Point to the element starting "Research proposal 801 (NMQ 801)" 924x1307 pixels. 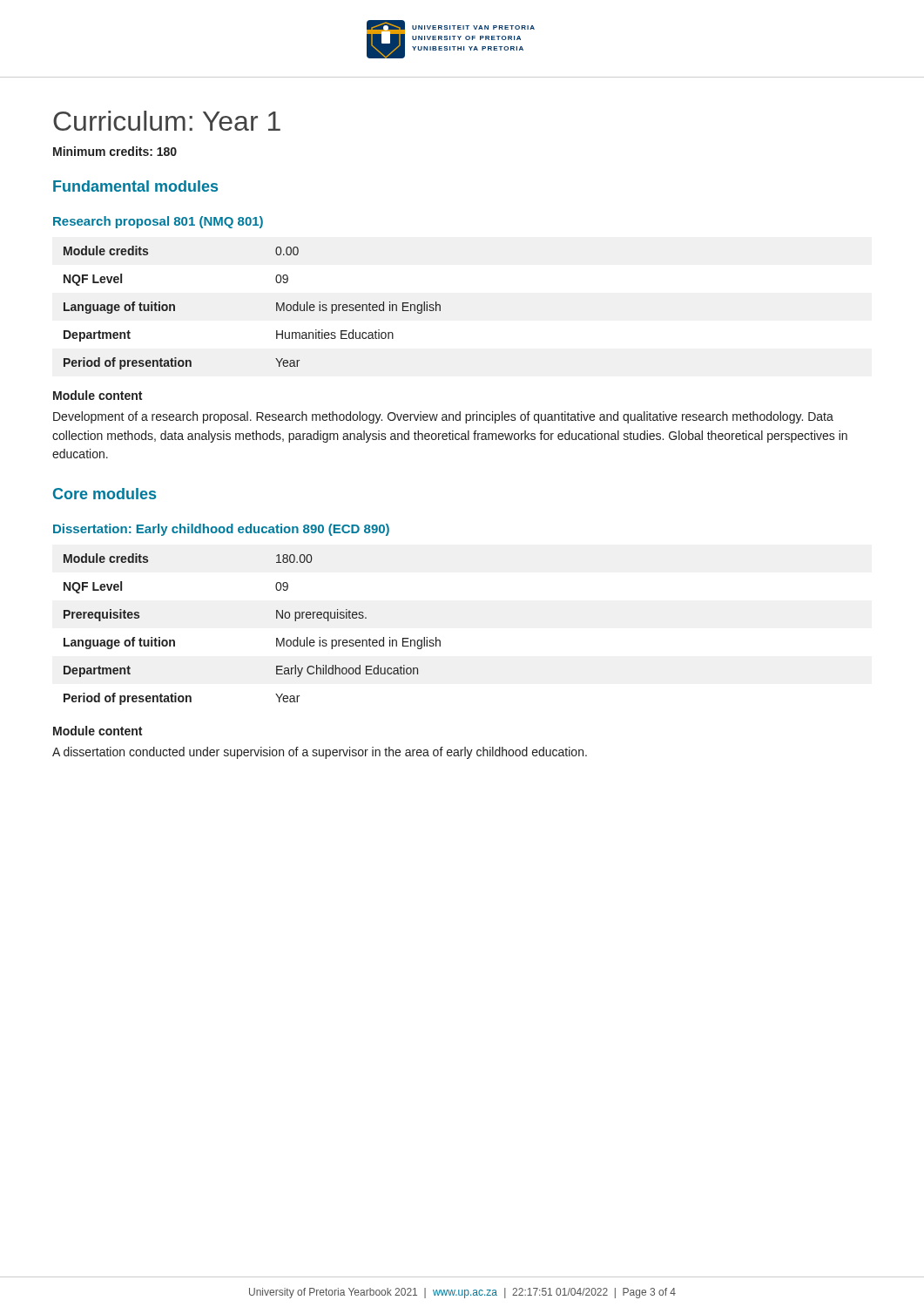click(158, 221)
